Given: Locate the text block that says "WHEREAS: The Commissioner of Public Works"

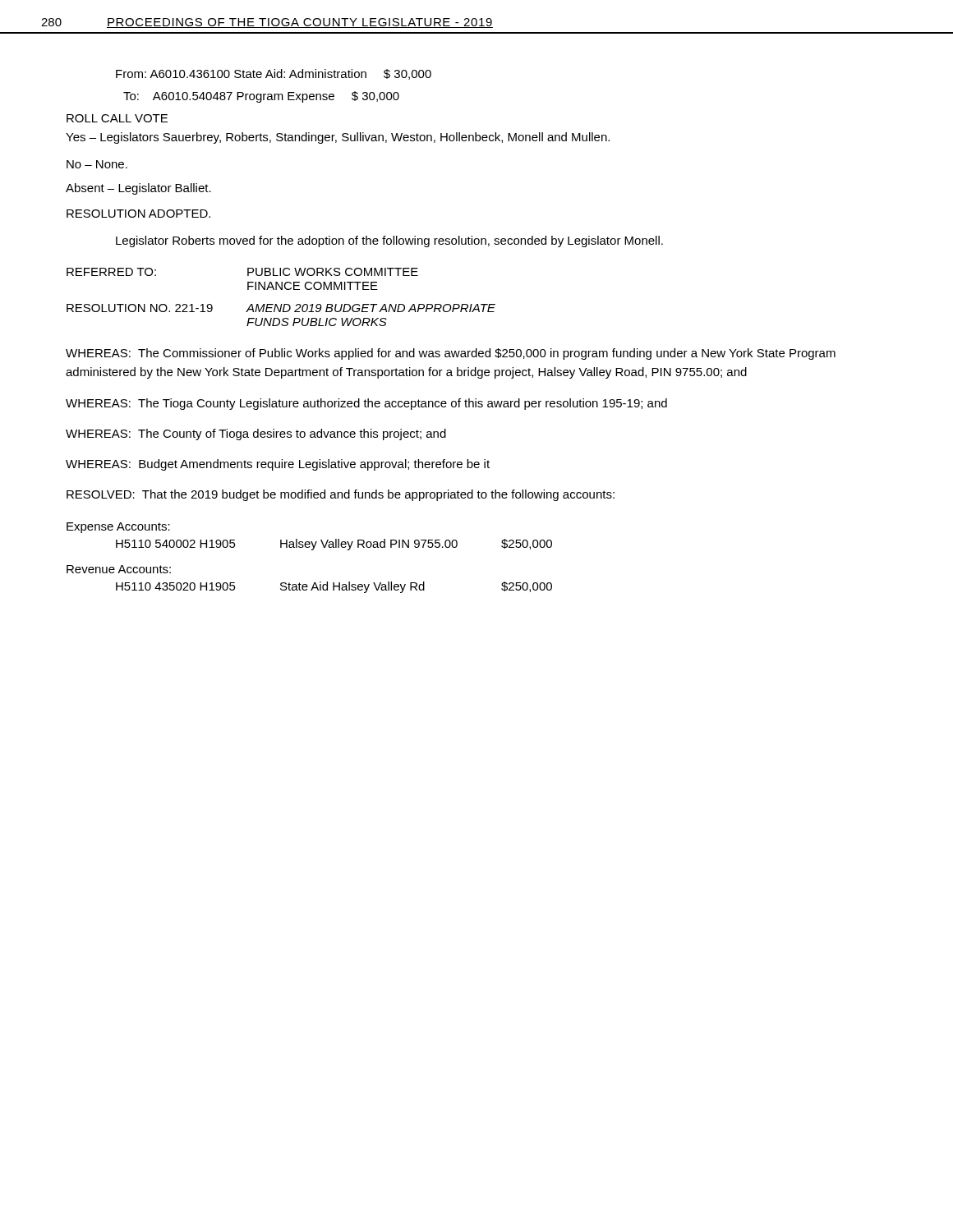Looking at the screenshot, I should point(476,408).
